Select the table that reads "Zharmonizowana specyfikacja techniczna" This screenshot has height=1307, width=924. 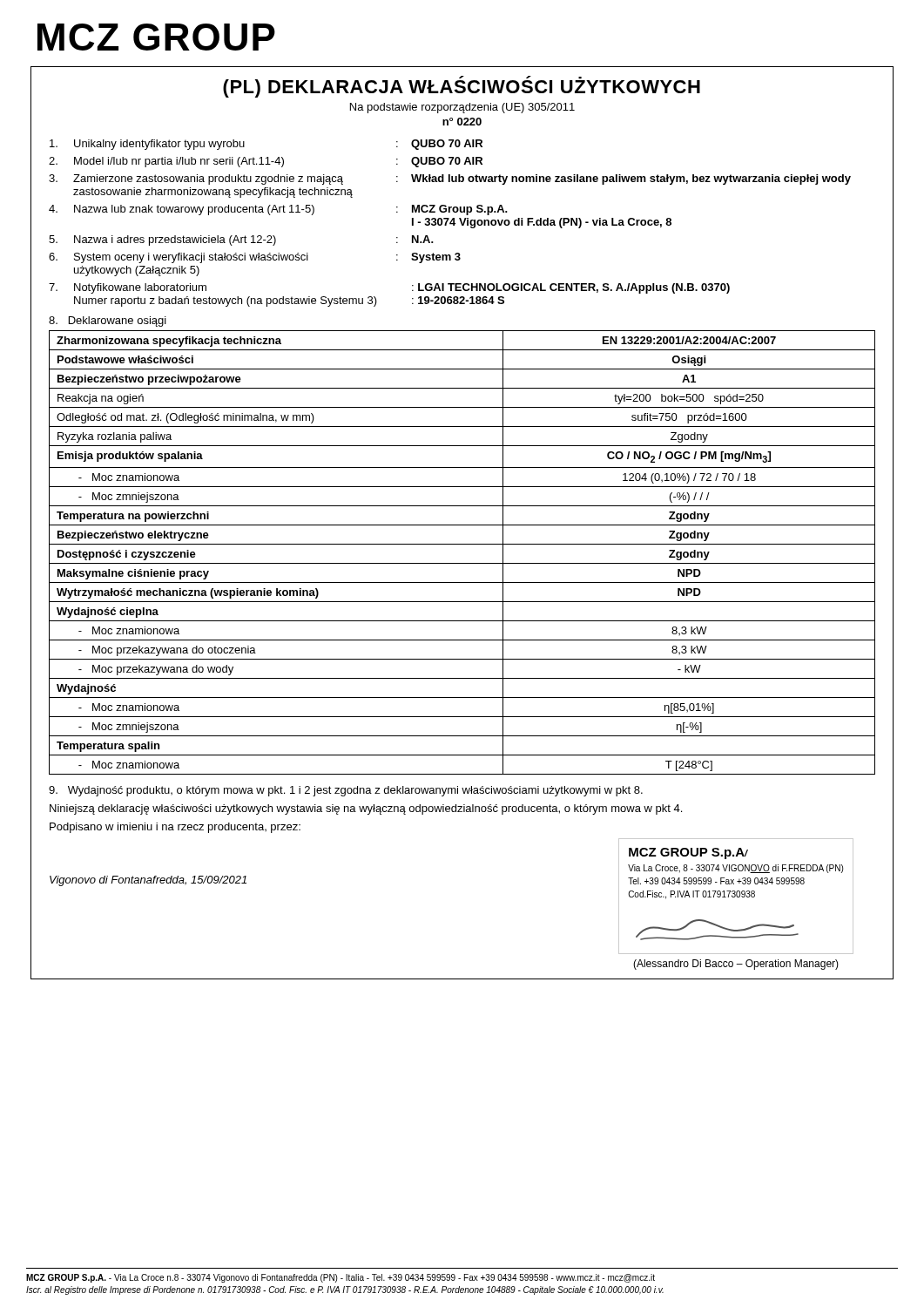click(462, 552)
